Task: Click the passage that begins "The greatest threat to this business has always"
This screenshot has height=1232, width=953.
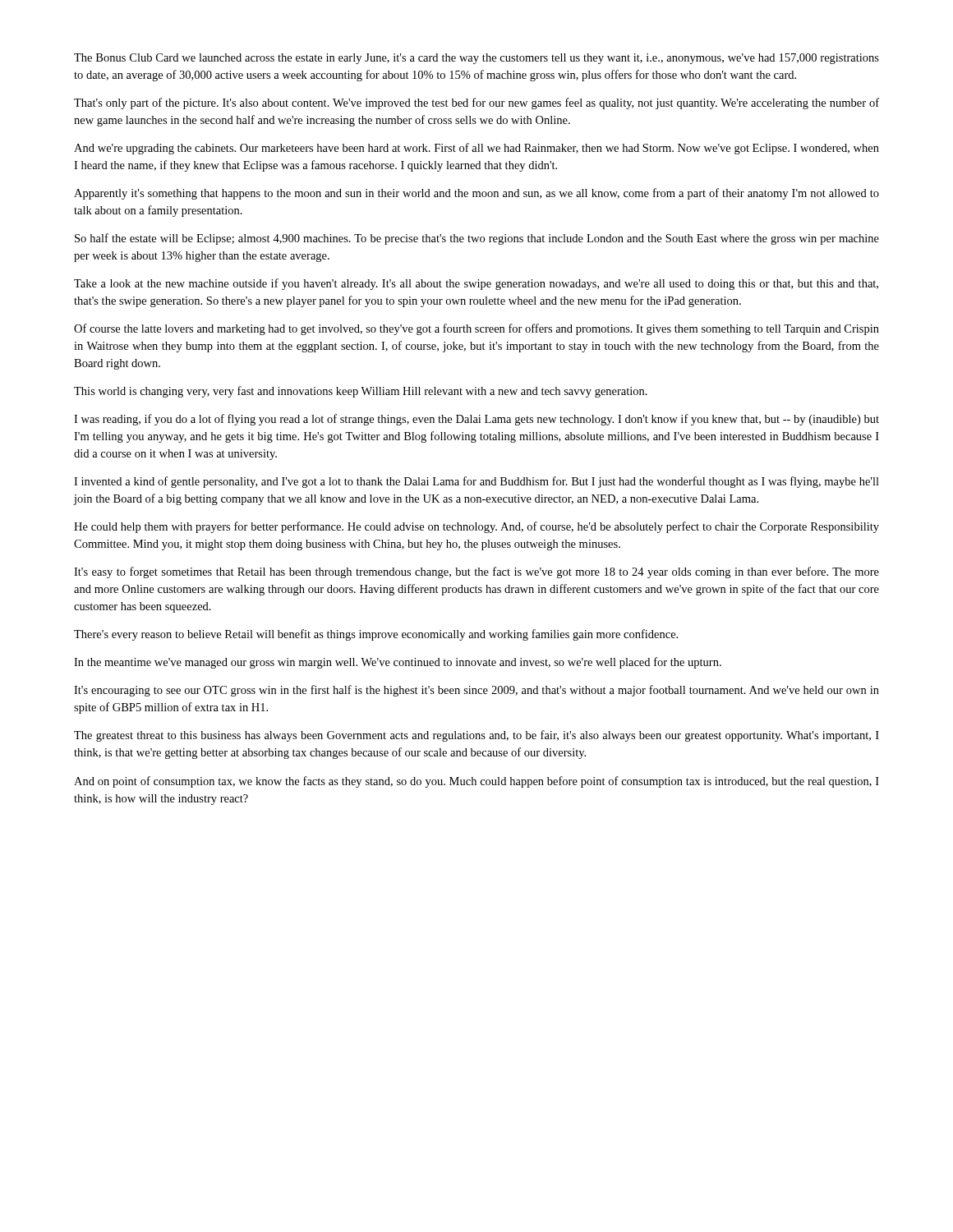Action: point(476,744)
